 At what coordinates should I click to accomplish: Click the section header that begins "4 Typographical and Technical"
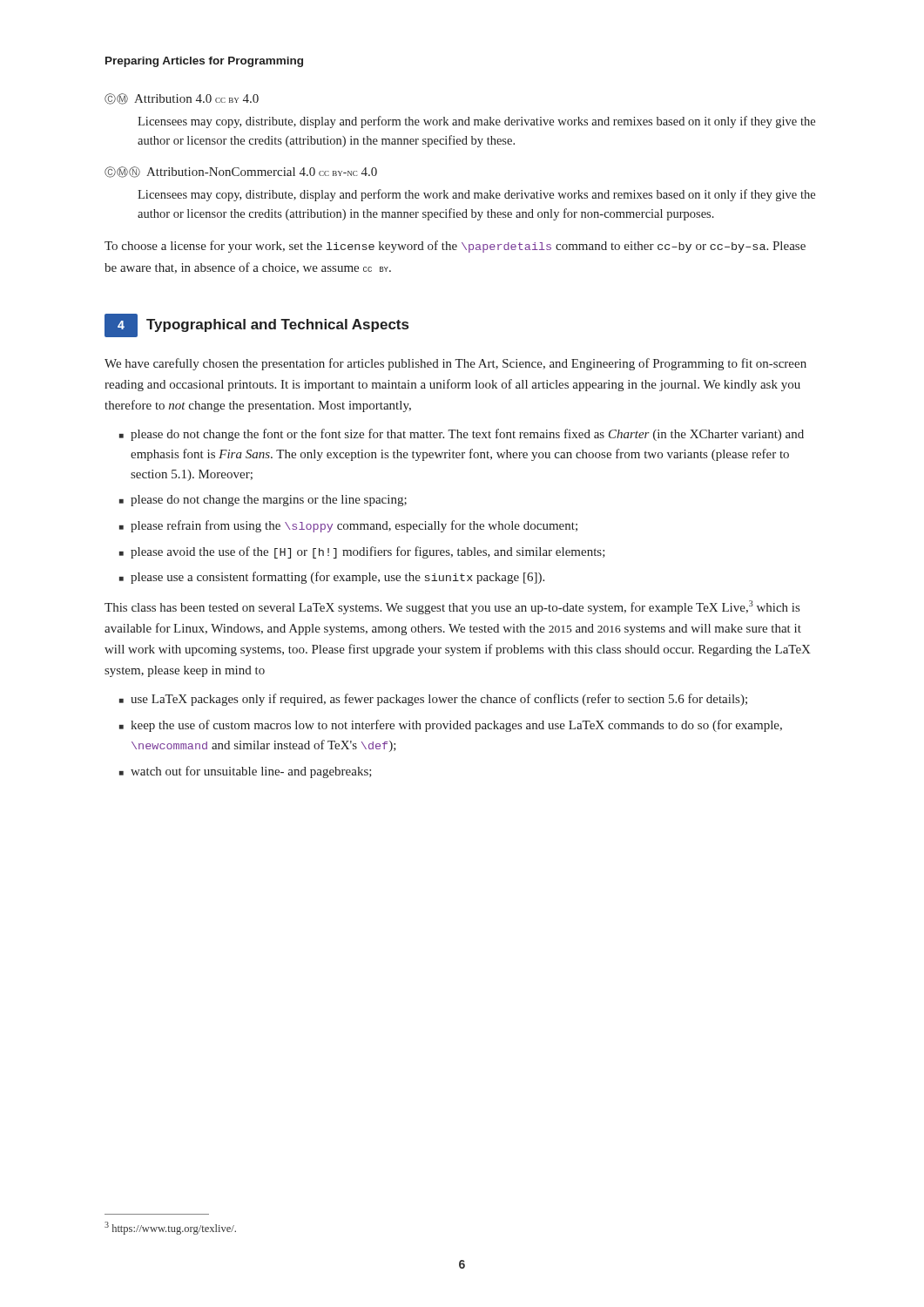(x=257, y=325)
